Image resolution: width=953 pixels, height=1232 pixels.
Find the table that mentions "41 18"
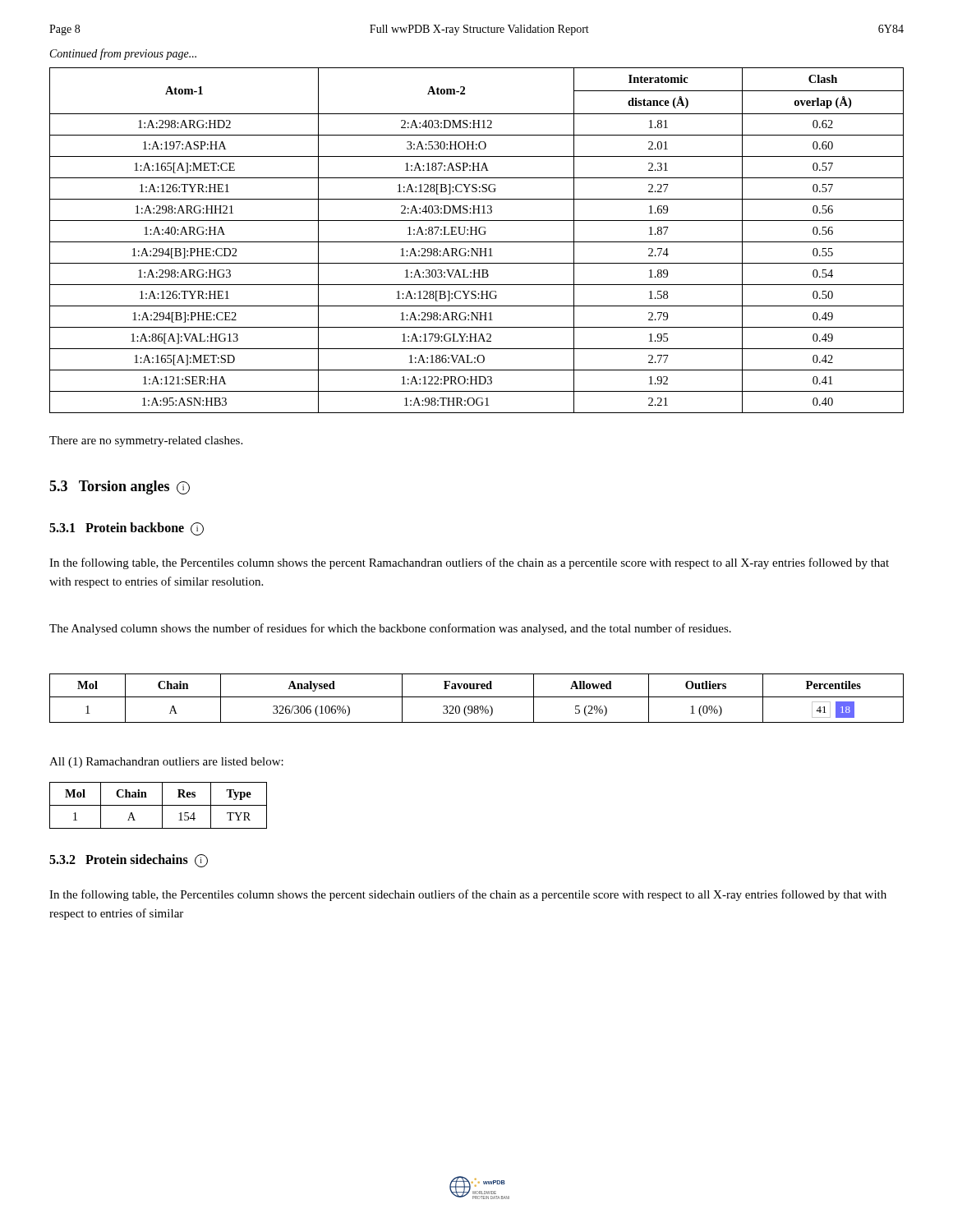[x=476, y=698]
